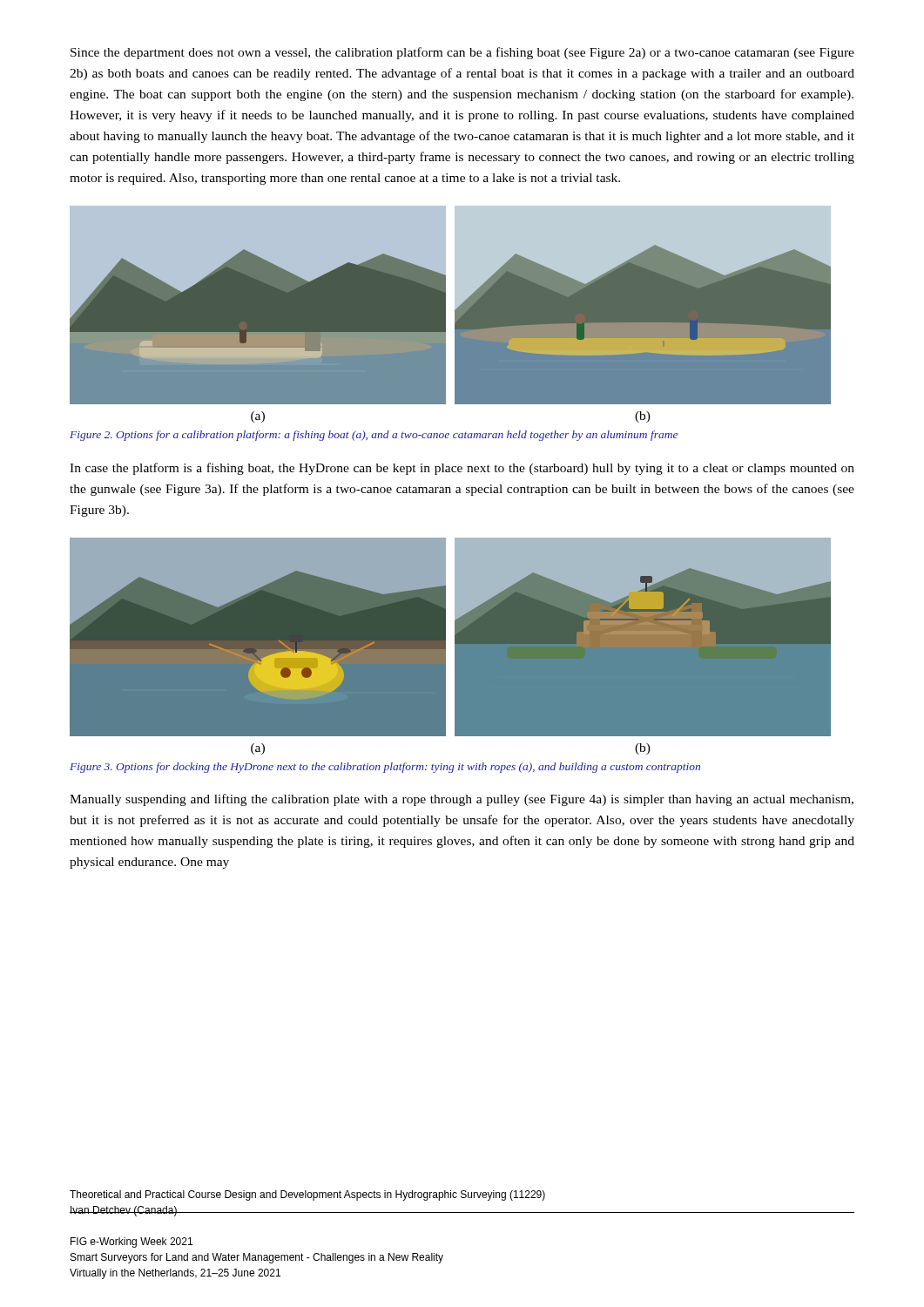The width and height of the screenshot is (924, 1307).
Task: Select the caption containing "Figure 2. Options for"
Action: pyautogui.click(x=374, y=434)
